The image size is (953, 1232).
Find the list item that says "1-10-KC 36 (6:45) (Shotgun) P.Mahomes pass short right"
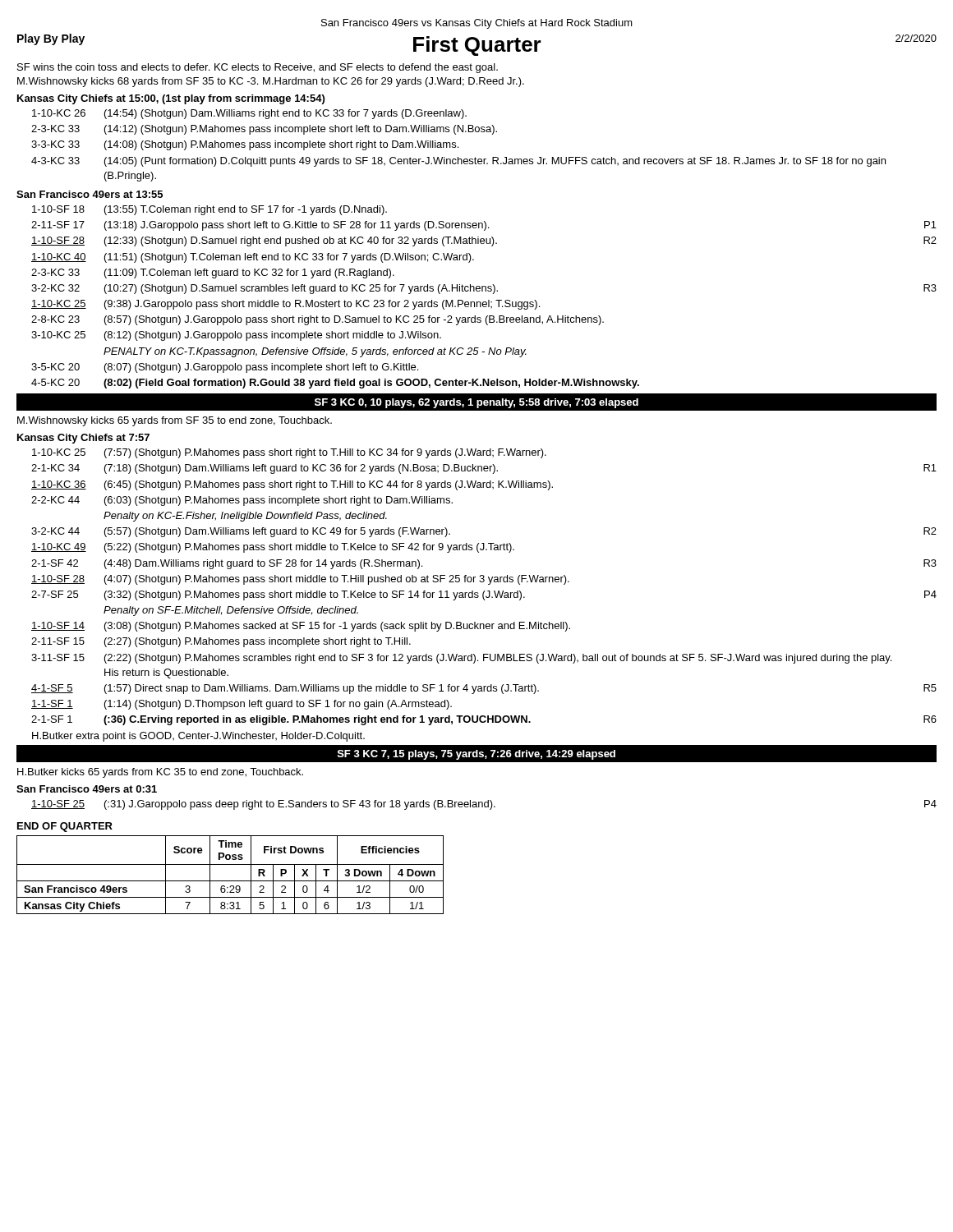(x=467, y=484)
